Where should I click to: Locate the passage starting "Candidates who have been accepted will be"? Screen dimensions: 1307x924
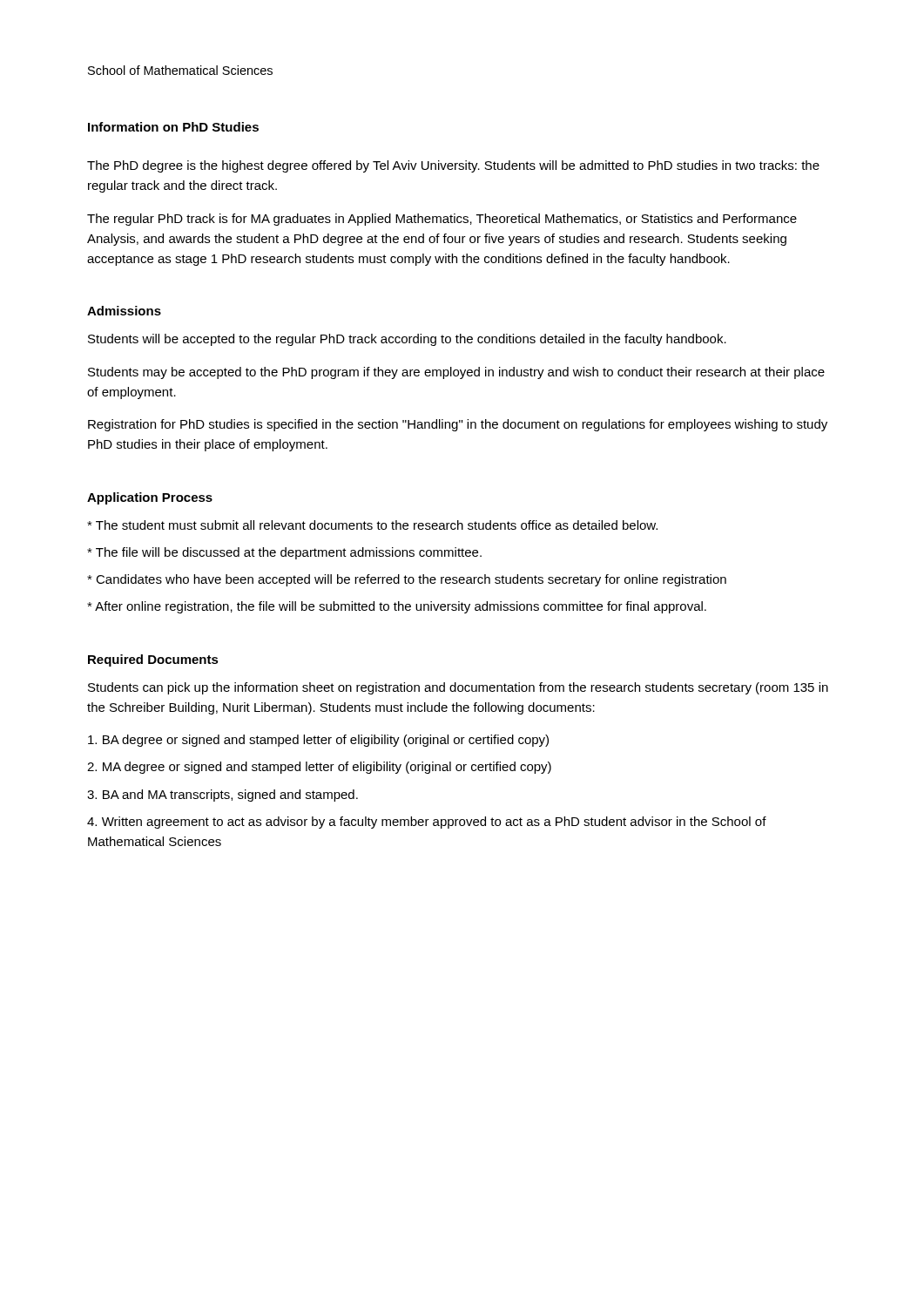pyautogui.click(x=407, y=579)
